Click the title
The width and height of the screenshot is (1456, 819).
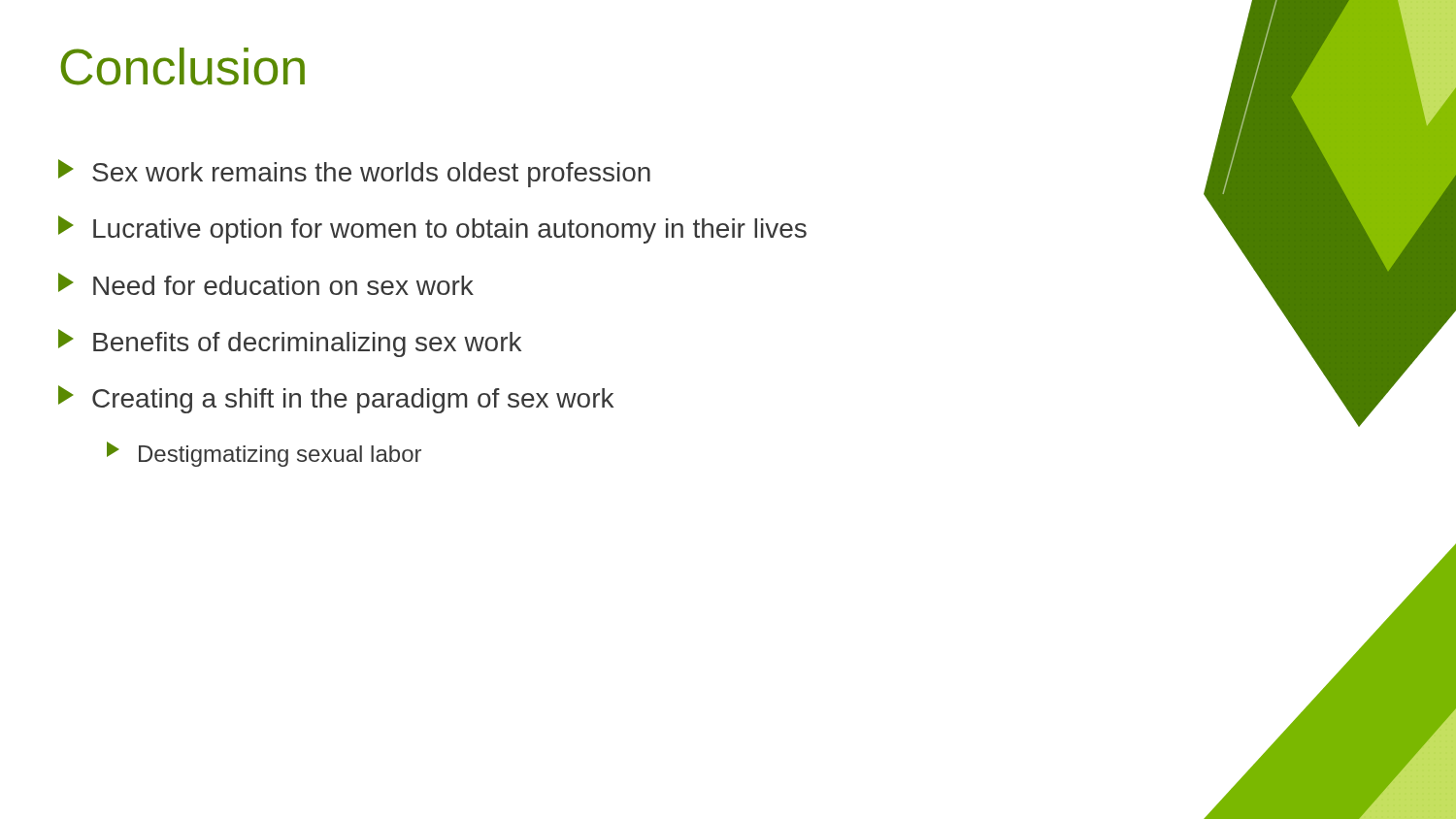510,68
